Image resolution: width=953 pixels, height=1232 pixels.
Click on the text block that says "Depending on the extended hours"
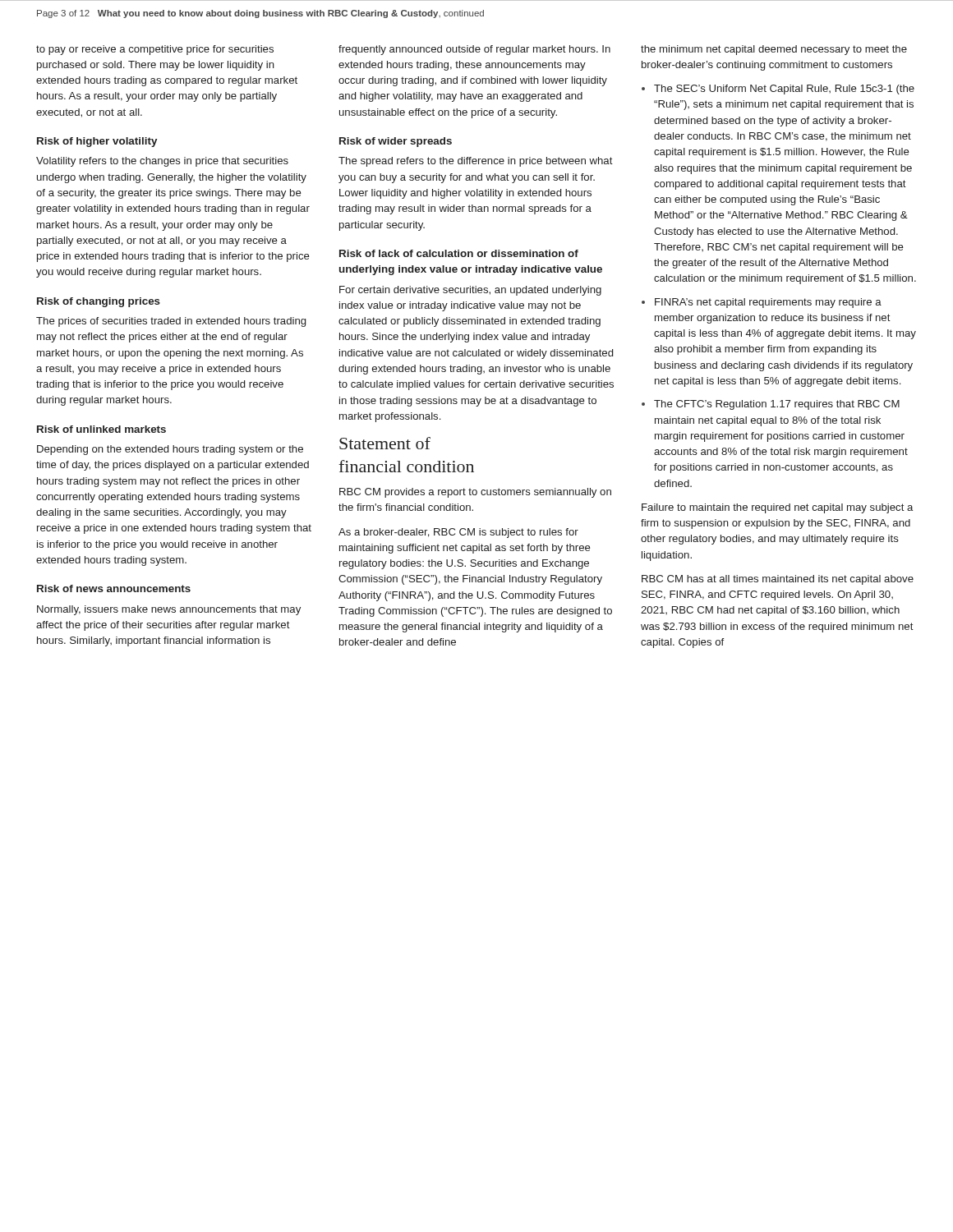pos(174,504)
